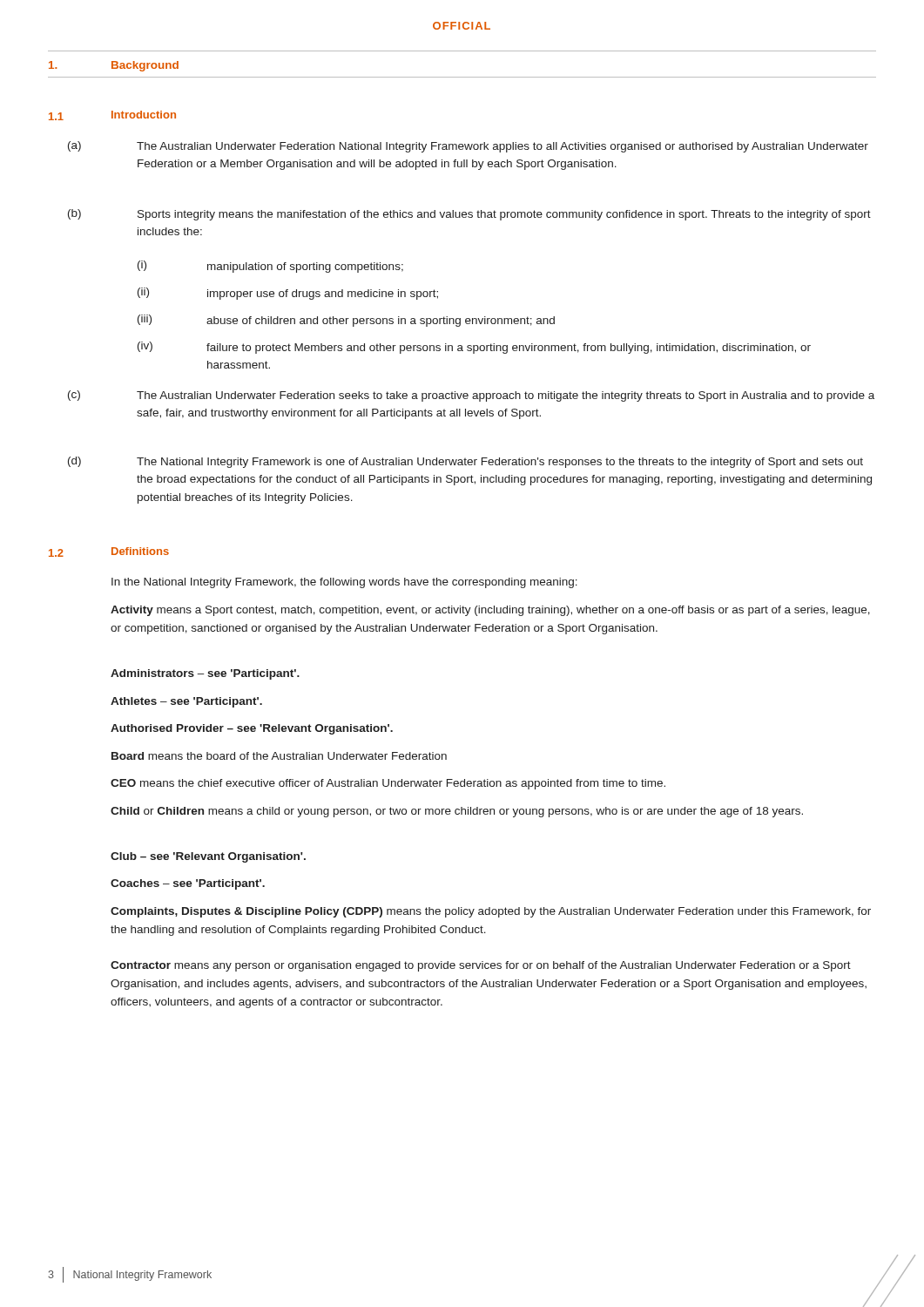Image resolution: width=924 pixels, height=1307 pixels.
Task: Locate the text block that reads "In the National"
Action: coord(493,582)
